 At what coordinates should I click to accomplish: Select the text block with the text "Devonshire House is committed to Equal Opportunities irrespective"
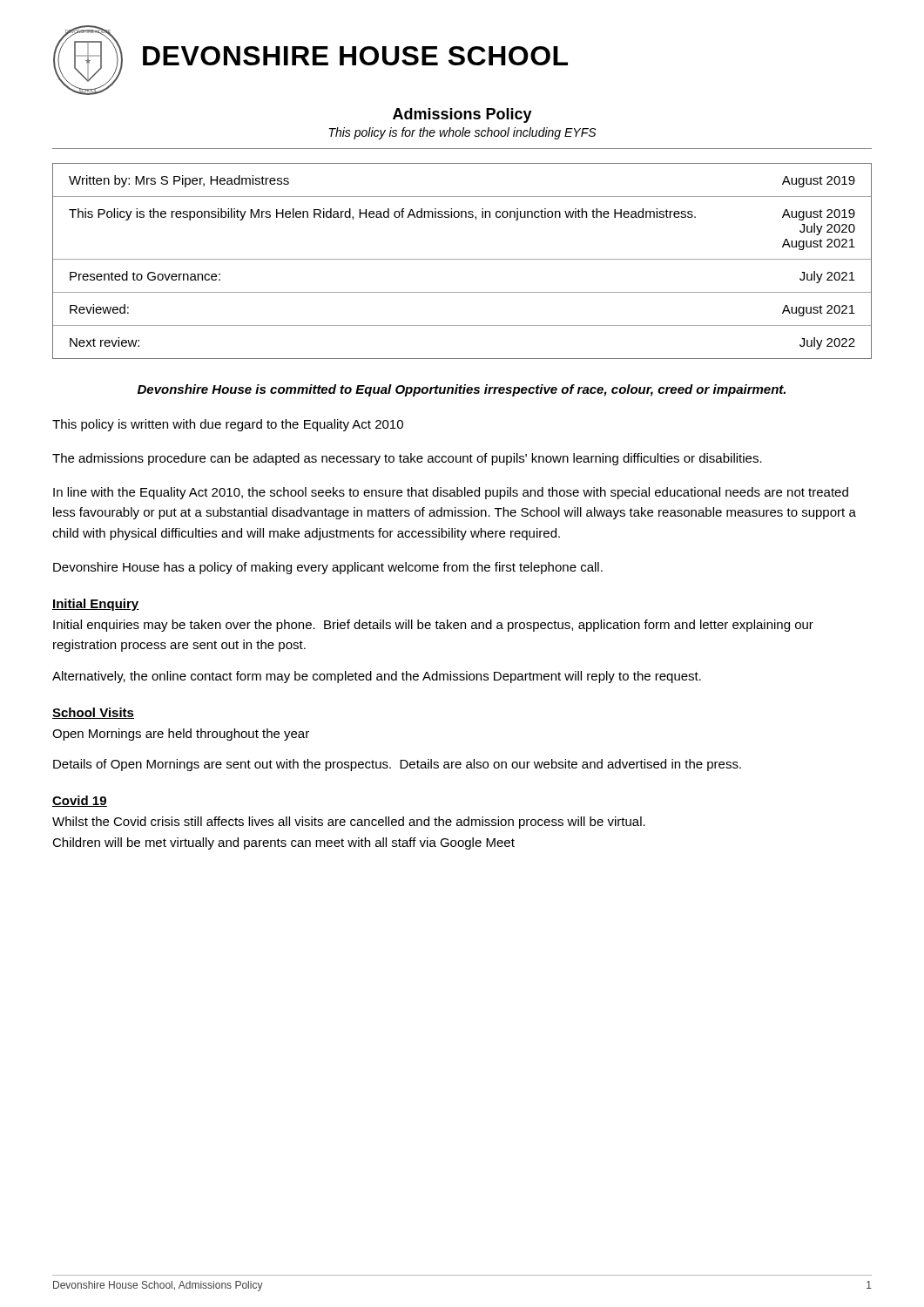tap(462, 389)
